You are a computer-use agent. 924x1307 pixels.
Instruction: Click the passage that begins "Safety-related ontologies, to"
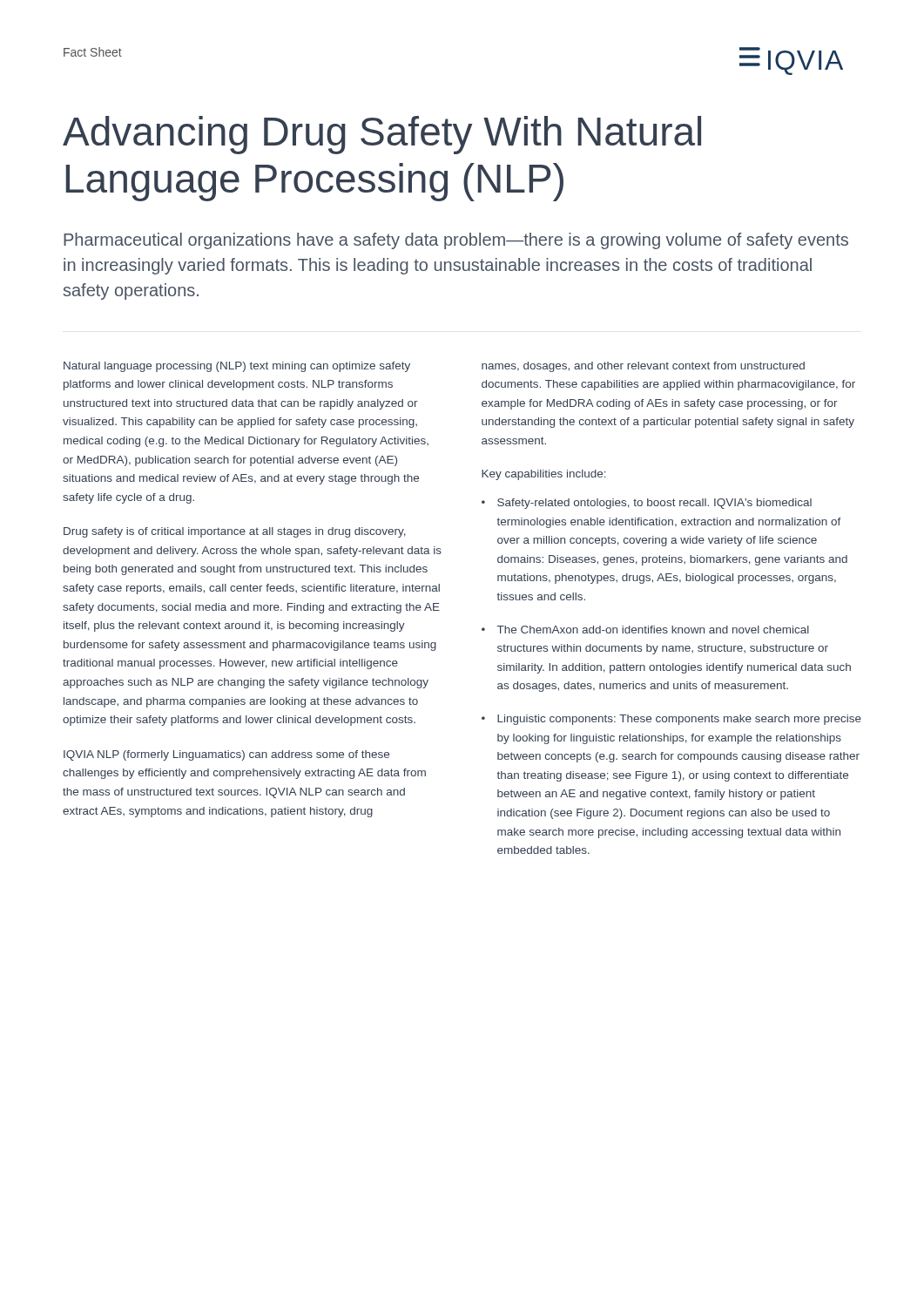tap(672, 549)
